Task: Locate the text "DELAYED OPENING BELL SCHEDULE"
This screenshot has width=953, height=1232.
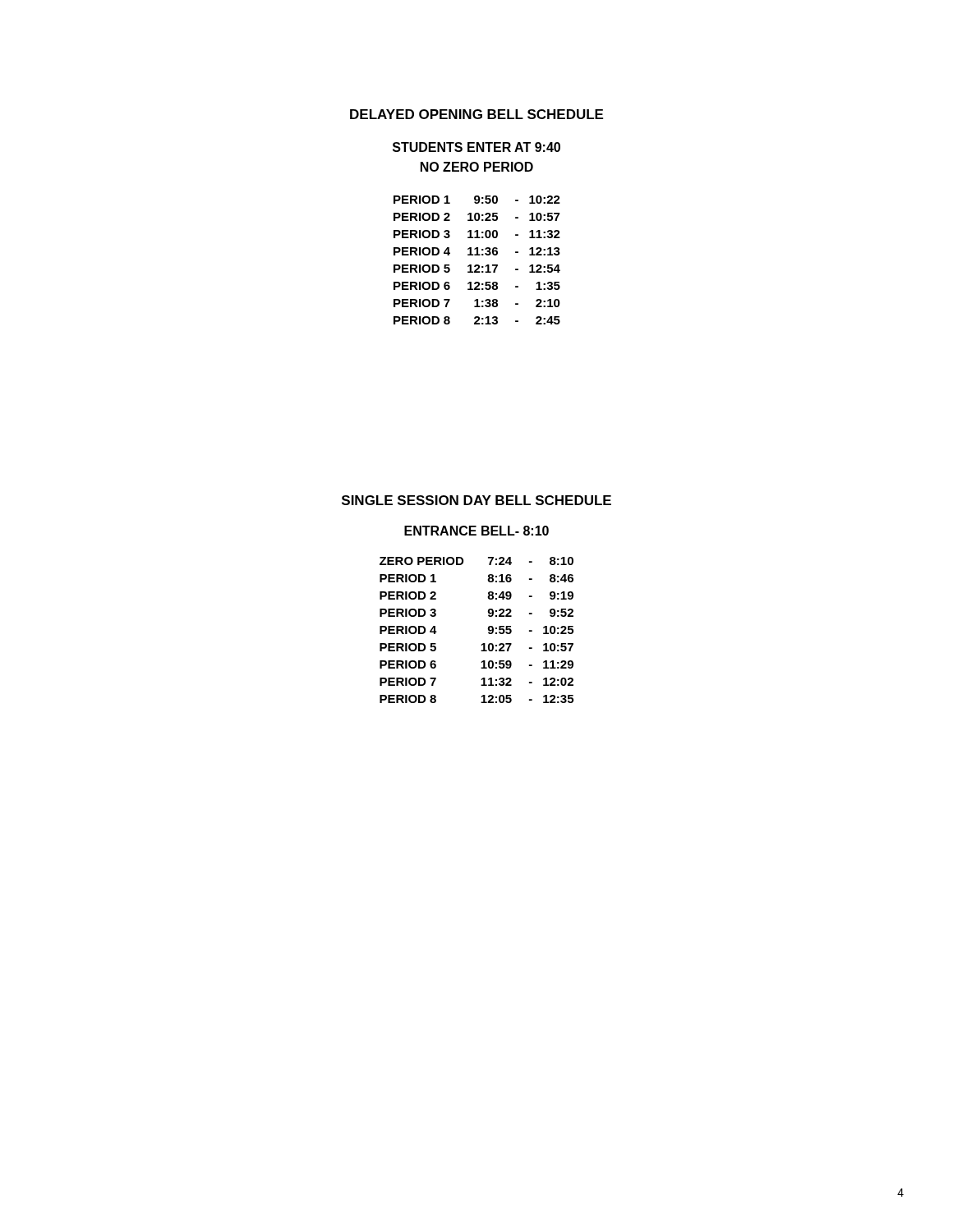Action: click(x=476, y=115)
